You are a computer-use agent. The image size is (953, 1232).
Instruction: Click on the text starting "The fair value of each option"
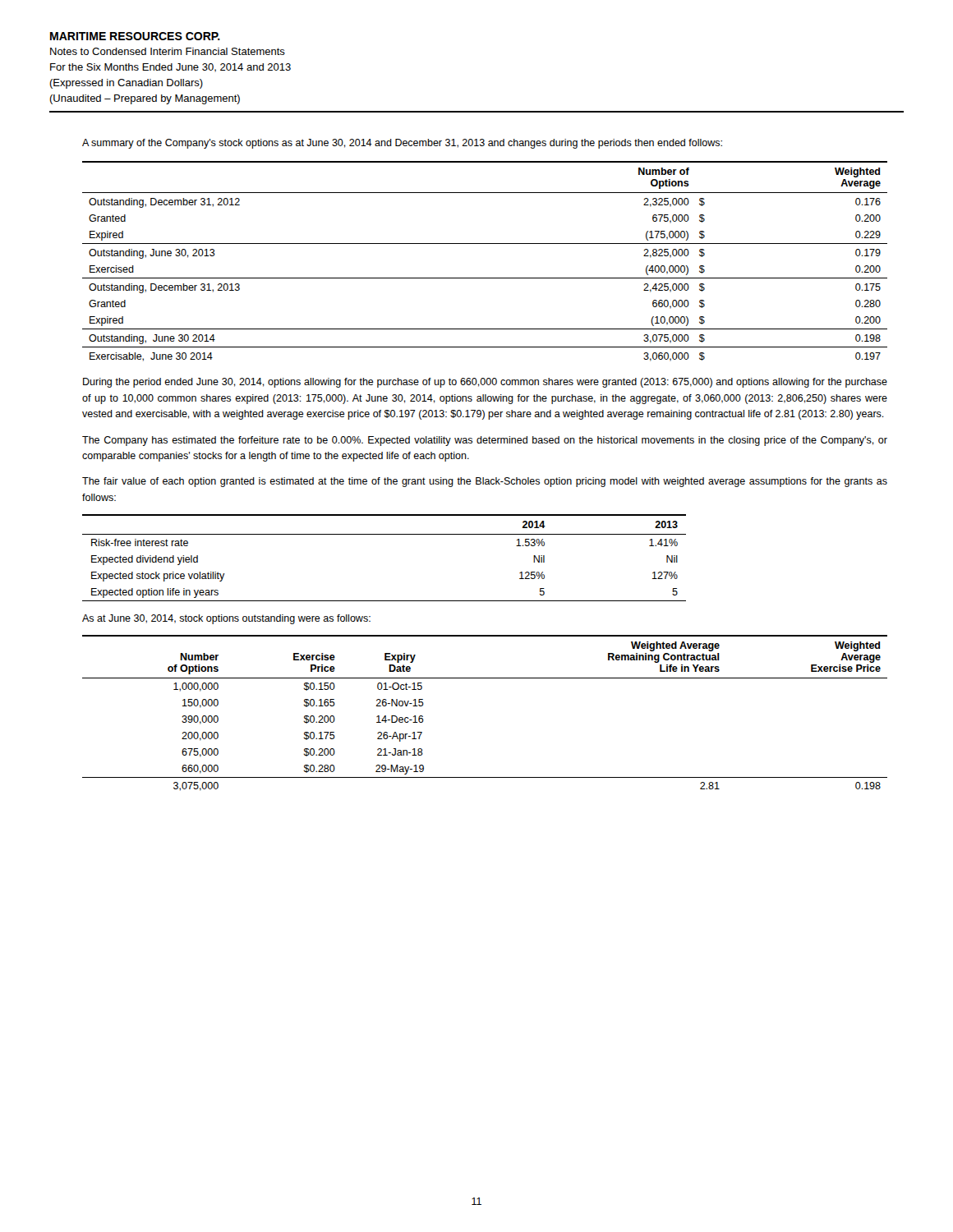coord(485,489)
